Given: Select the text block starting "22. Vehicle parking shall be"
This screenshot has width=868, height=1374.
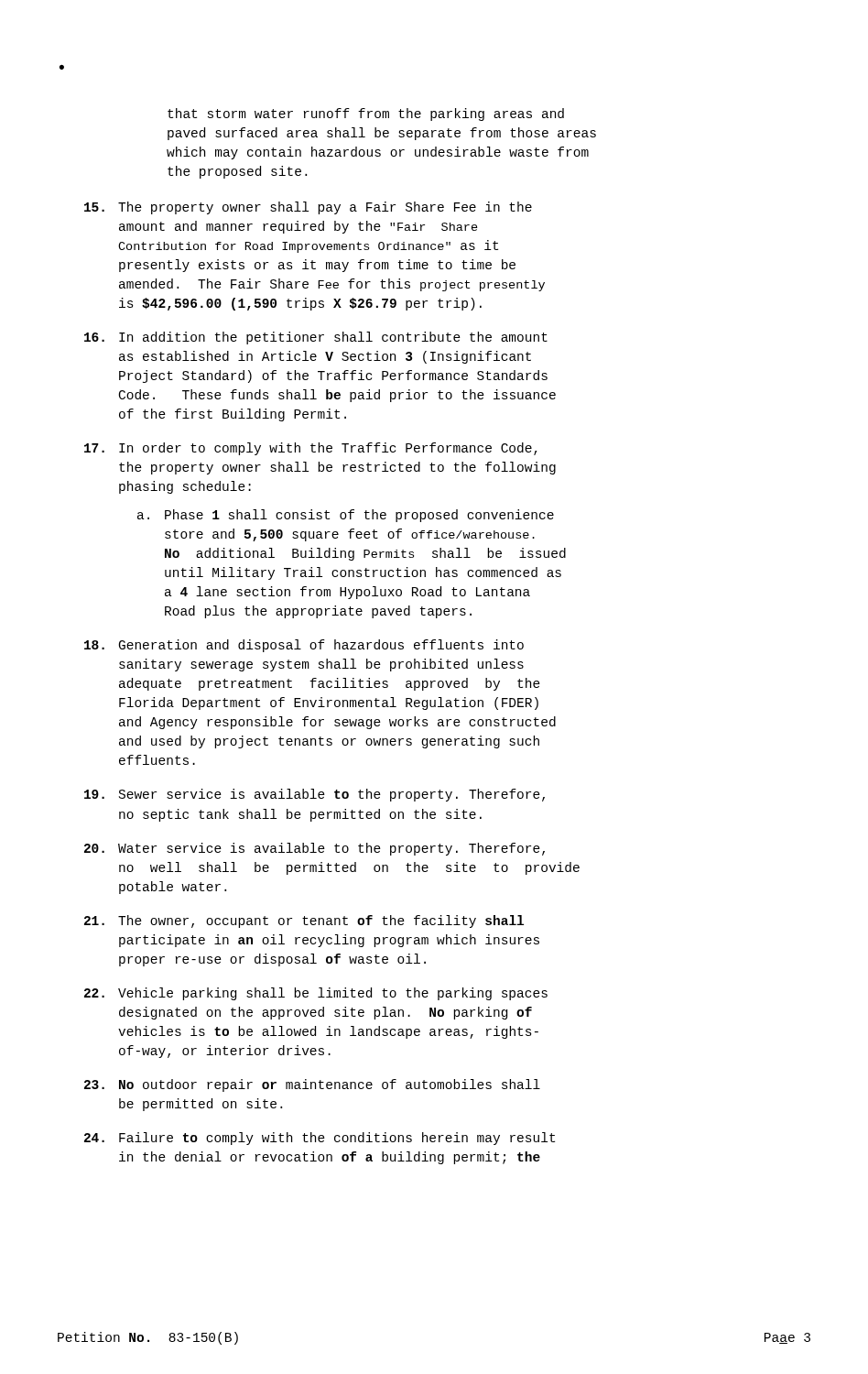Looking at the screenshot, I should pyautogui.click(x=434, y=1023).
